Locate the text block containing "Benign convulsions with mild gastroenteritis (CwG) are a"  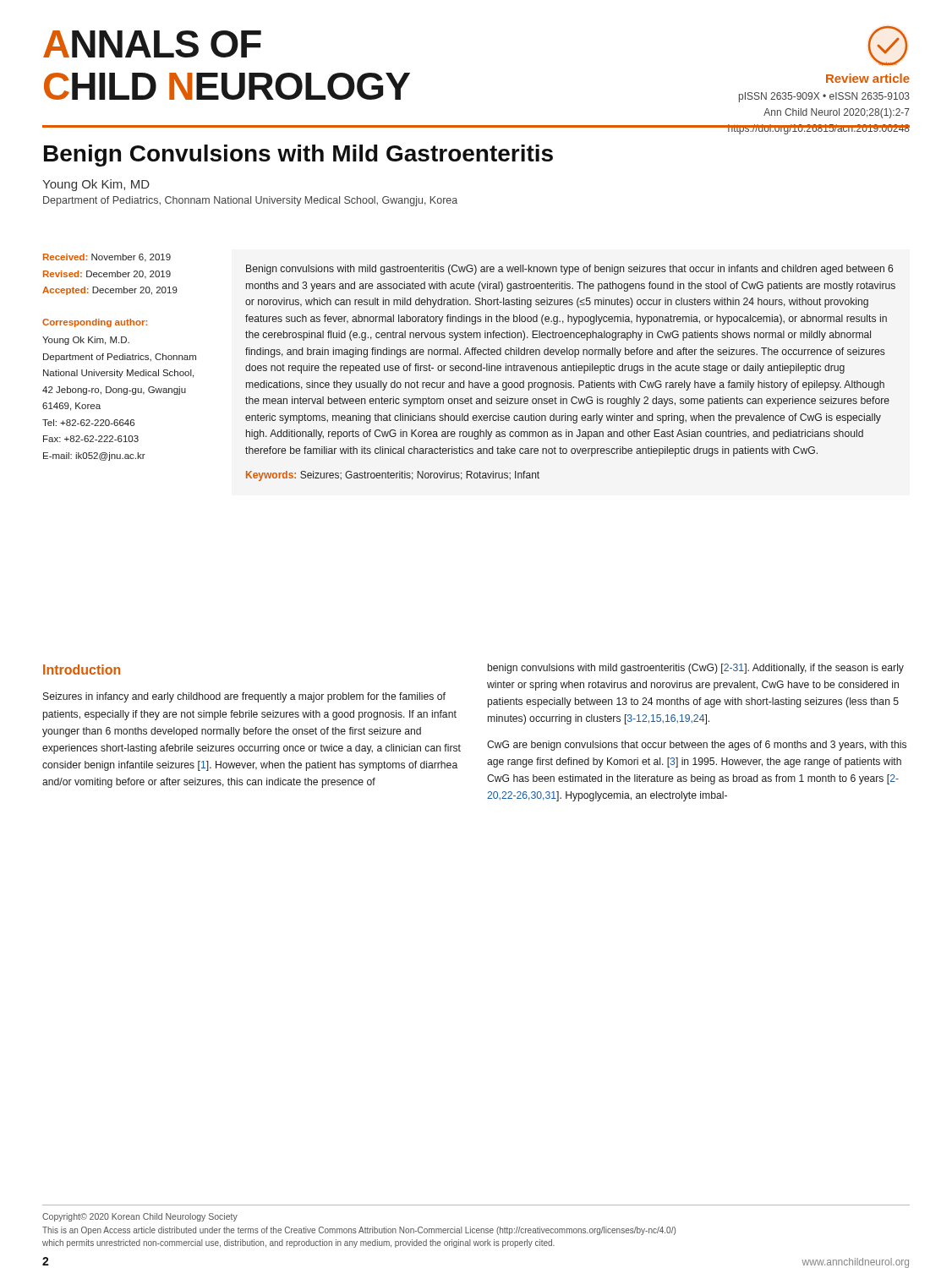571,373
